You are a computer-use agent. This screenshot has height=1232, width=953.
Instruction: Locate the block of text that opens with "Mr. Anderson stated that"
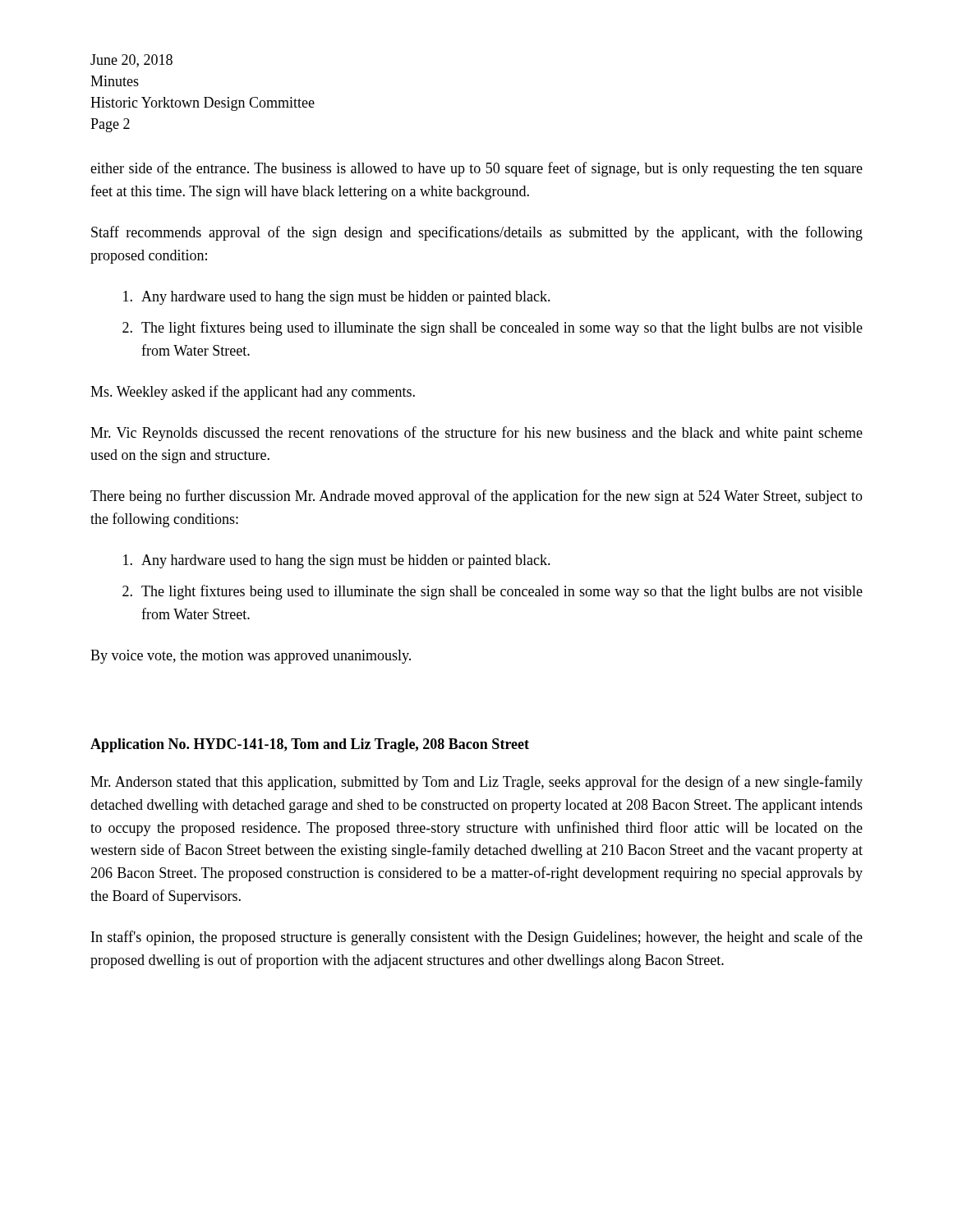point(476,839)
